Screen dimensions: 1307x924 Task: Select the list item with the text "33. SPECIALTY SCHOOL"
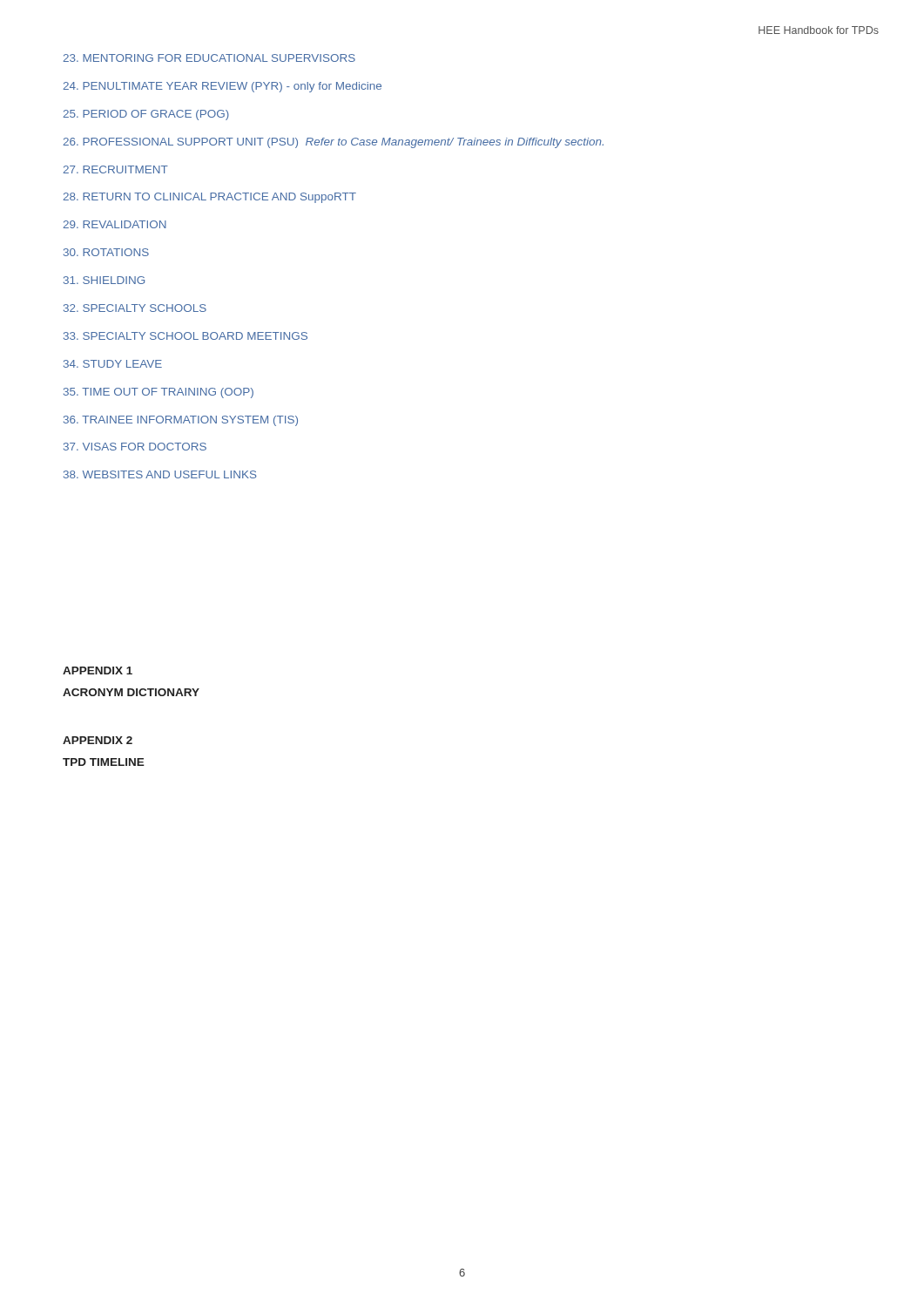[185, 336]
